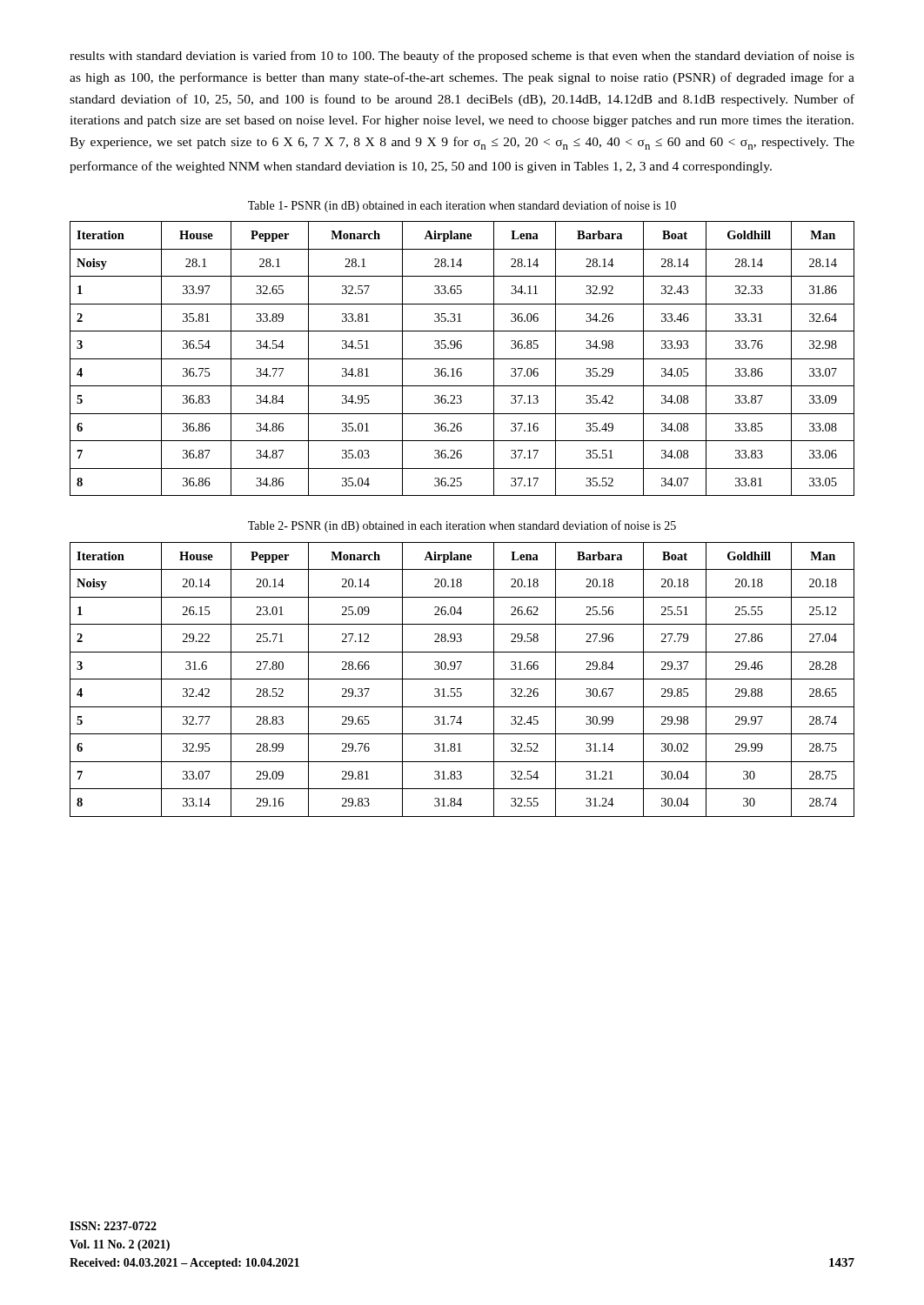Find the caption with the text "Table 2- PSNR (in dB) obtained"
Viewport: 924px width, 1305px height.
point(462,526)
